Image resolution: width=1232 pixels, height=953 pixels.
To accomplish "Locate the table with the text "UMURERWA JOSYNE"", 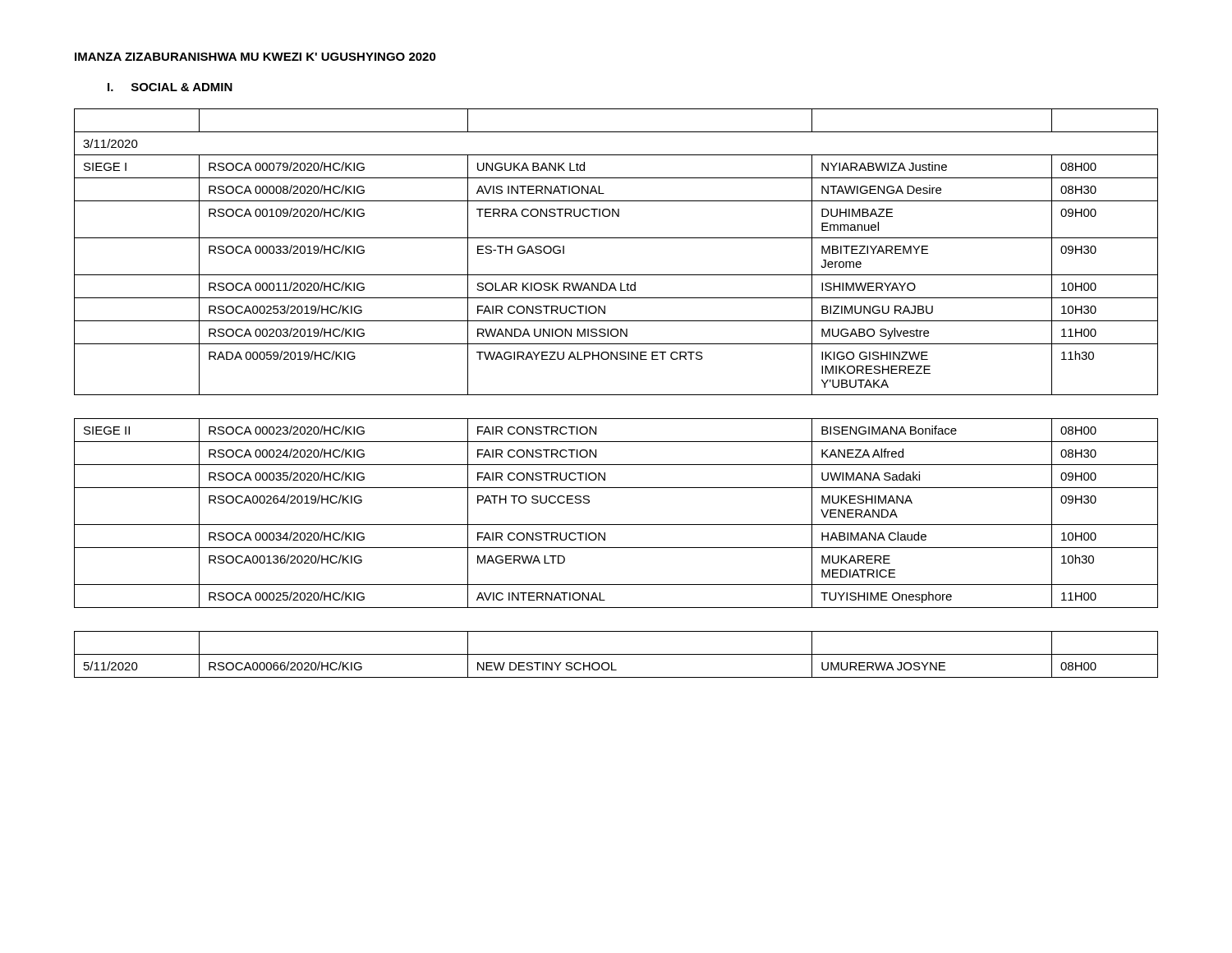I will (616, 654).
